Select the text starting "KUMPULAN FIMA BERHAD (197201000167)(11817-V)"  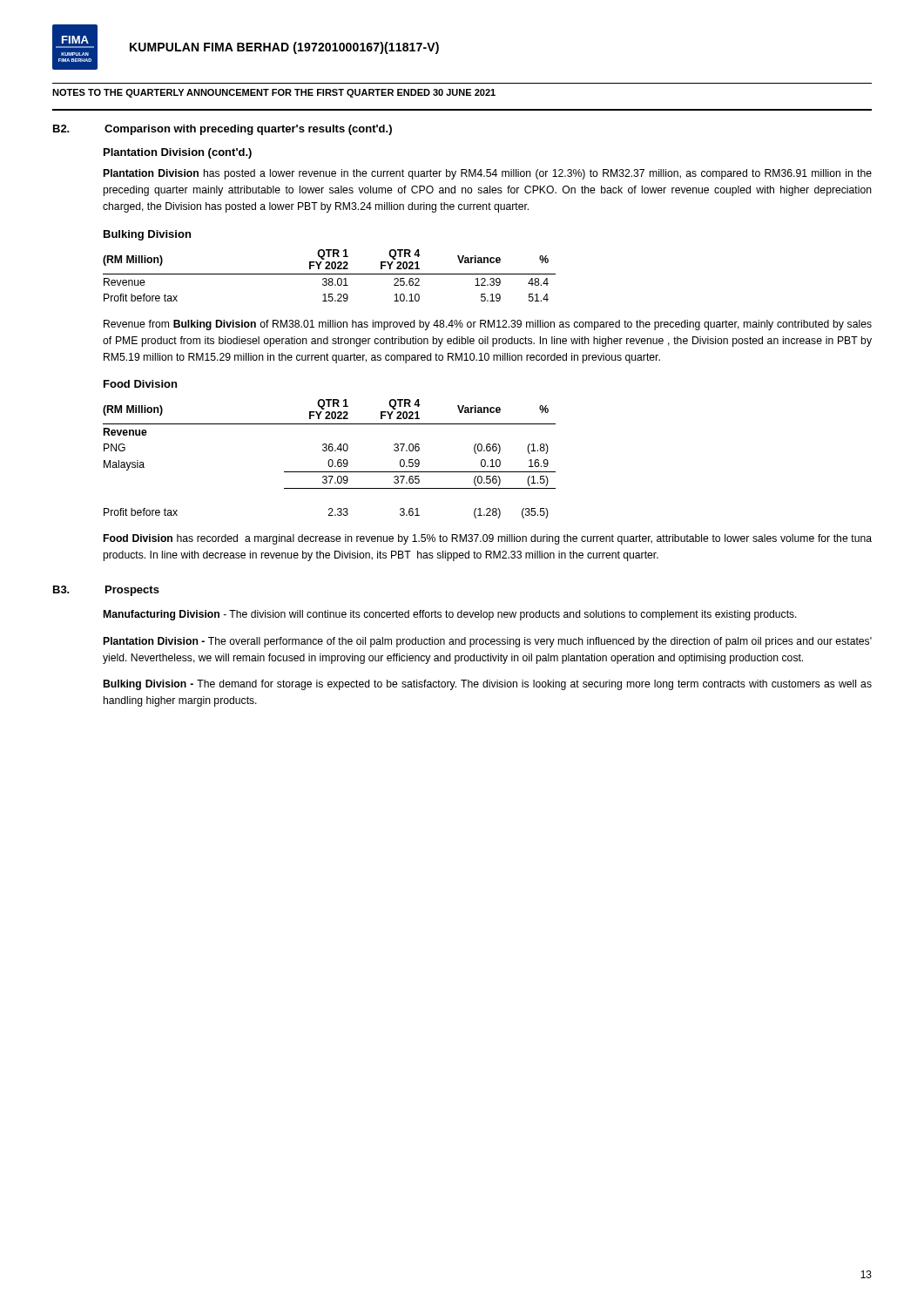pos(284,47)
